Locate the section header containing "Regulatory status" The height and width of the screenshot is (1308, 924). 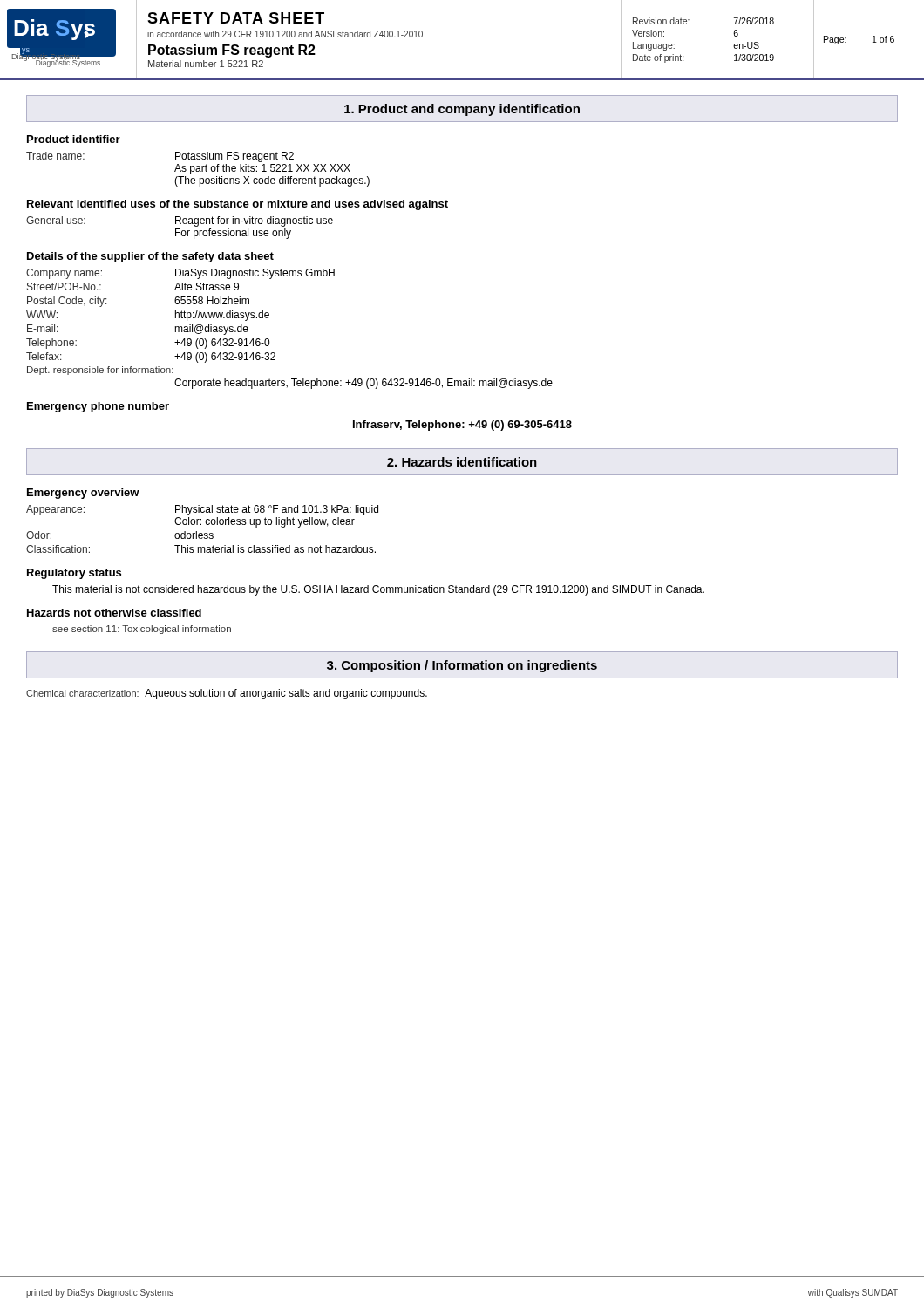(x=74, y=573)
